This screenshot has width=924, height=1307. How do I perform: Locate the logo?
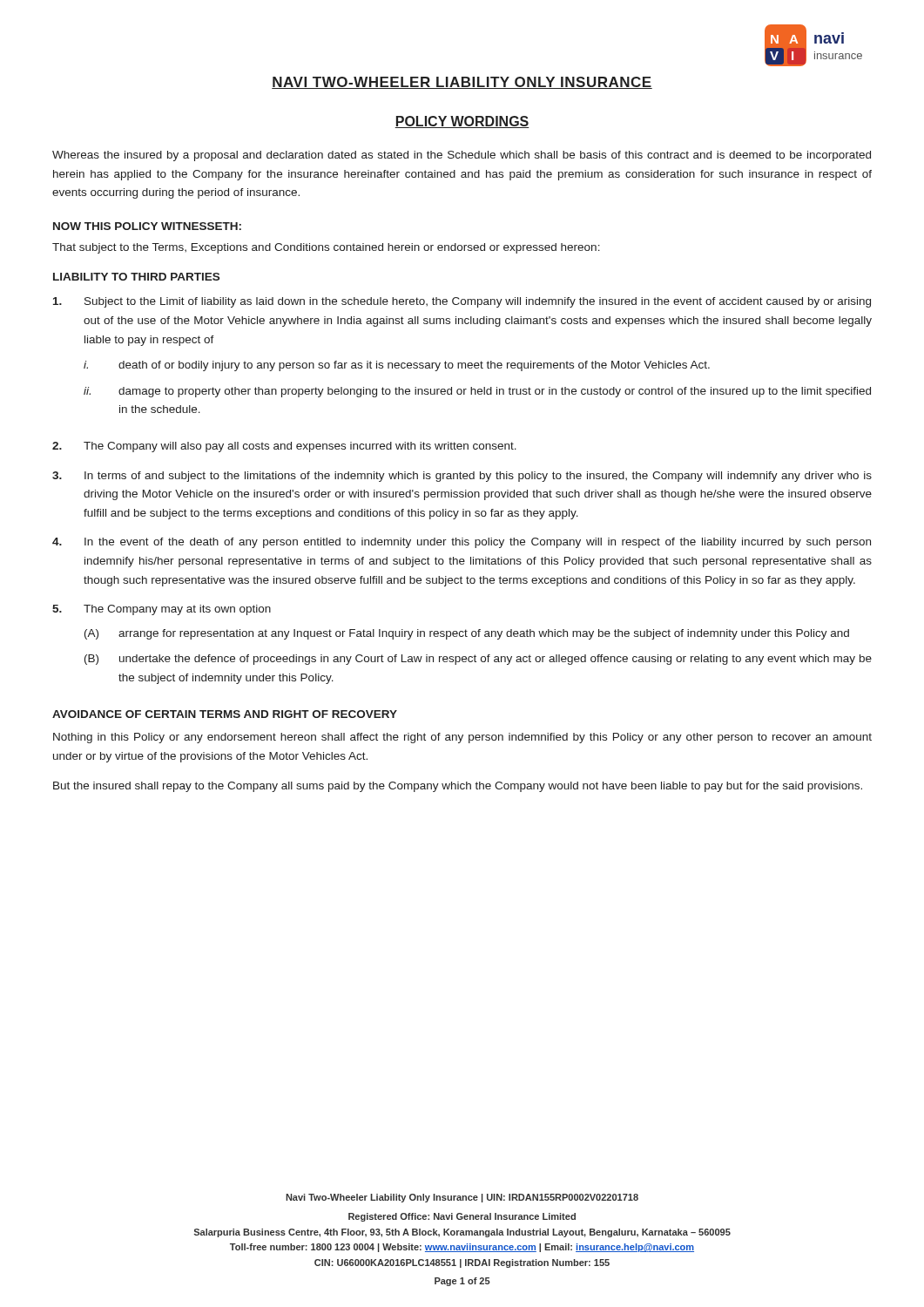tap(823, 48)
